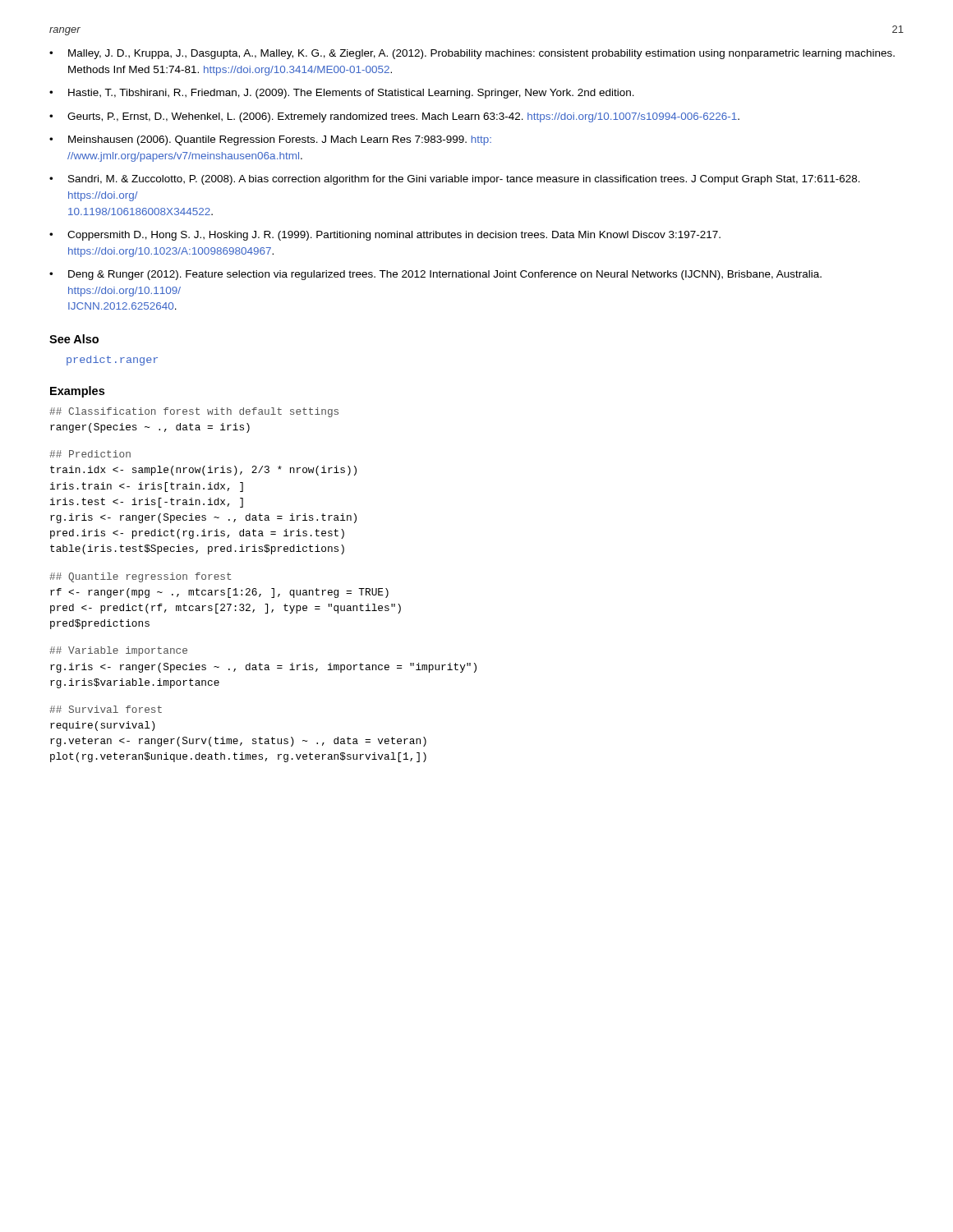Find the text starting "• Meinshausen (2006). Quantile Regression Forests. J Mach"
Viewport: 953px width, 1232px height.
tap(476, 148)
